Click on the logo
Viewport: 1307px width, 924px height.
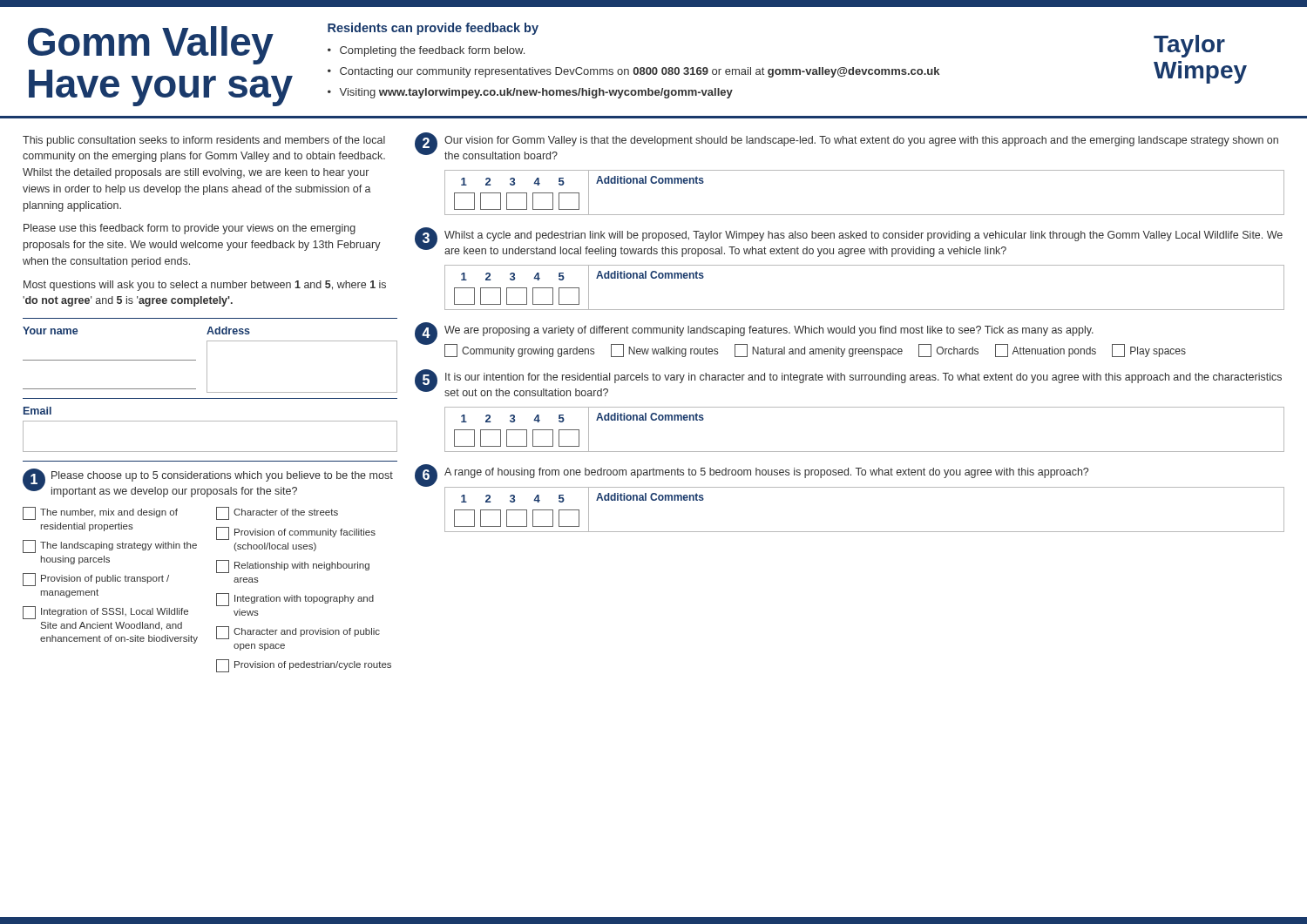click(x=1213, y=55)
